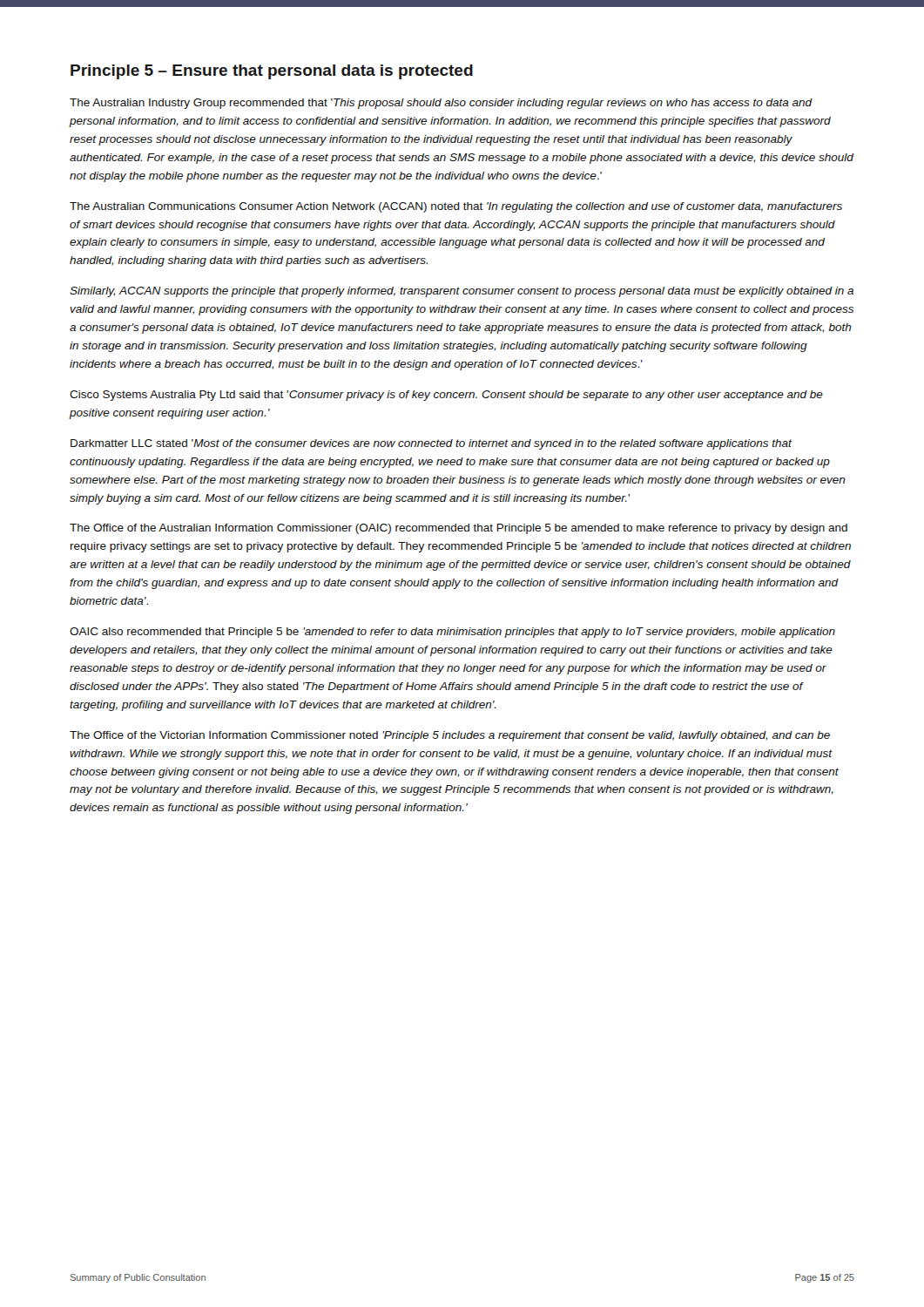
Task: Locate the section header containing "Principle 5 – Ensure"
Action: pyautogui.click(x=272, y=70)
